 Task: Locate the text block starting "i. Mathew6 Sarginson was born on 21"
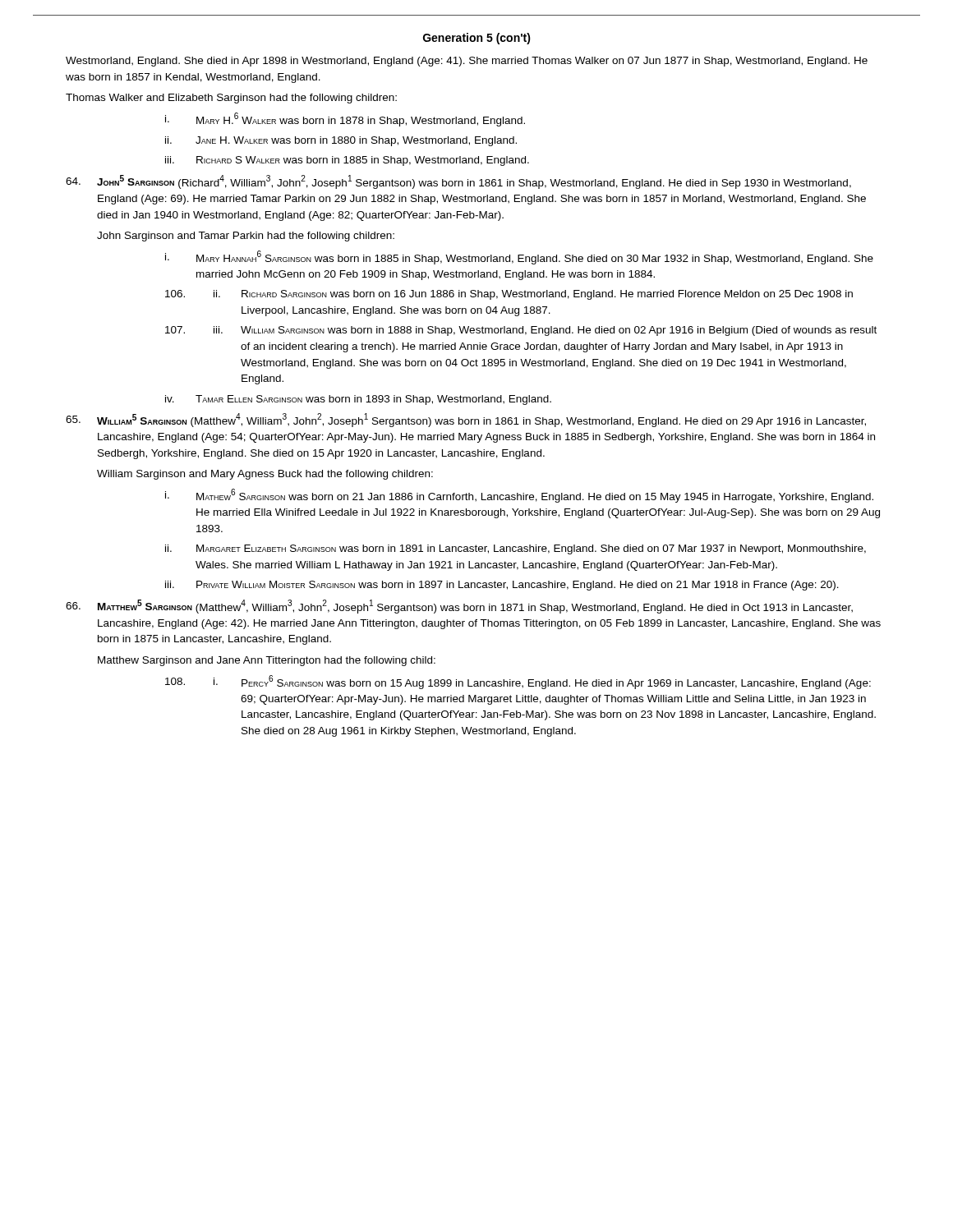[x=526, y=512]
